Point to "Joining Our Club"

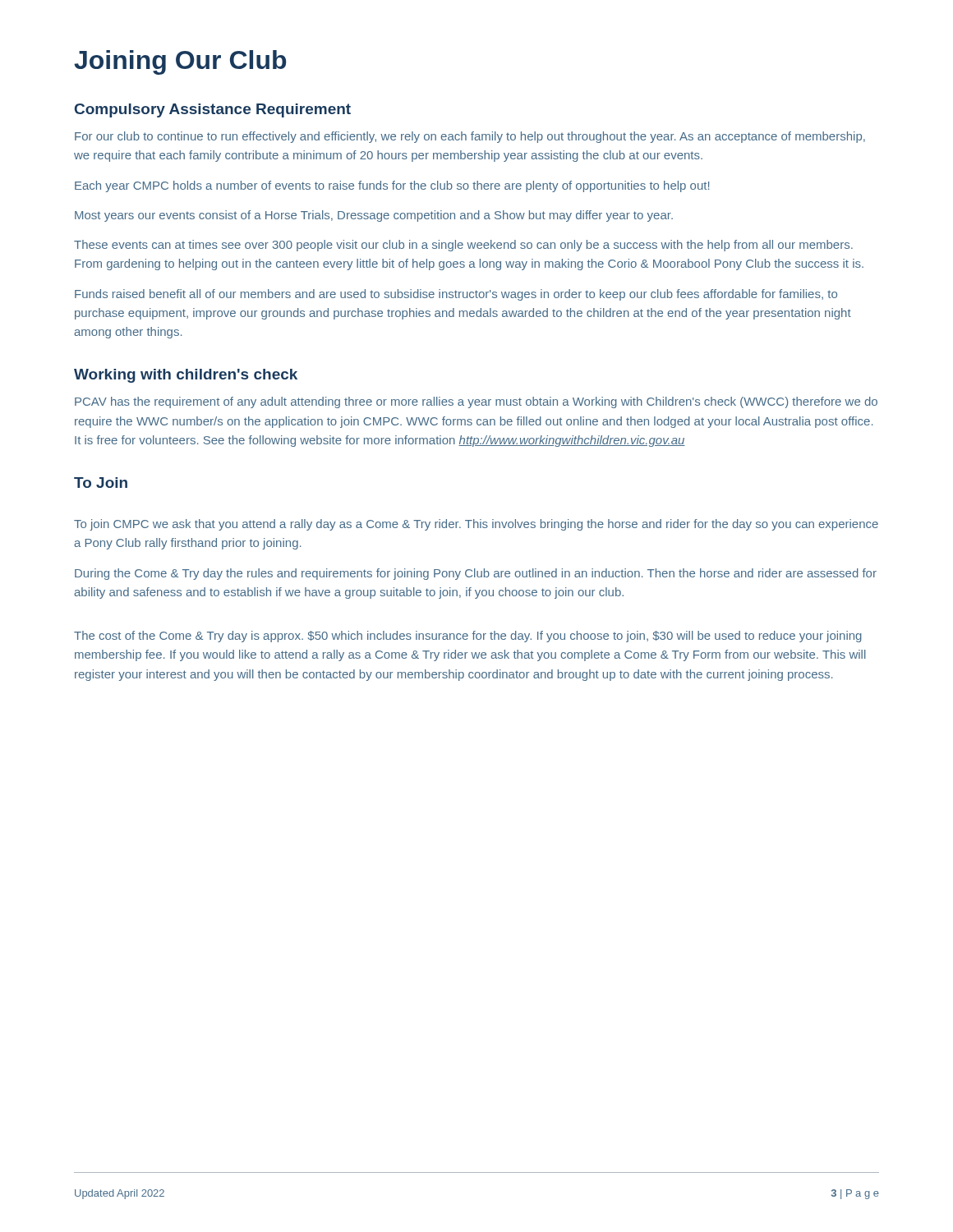tap(181, 60)
